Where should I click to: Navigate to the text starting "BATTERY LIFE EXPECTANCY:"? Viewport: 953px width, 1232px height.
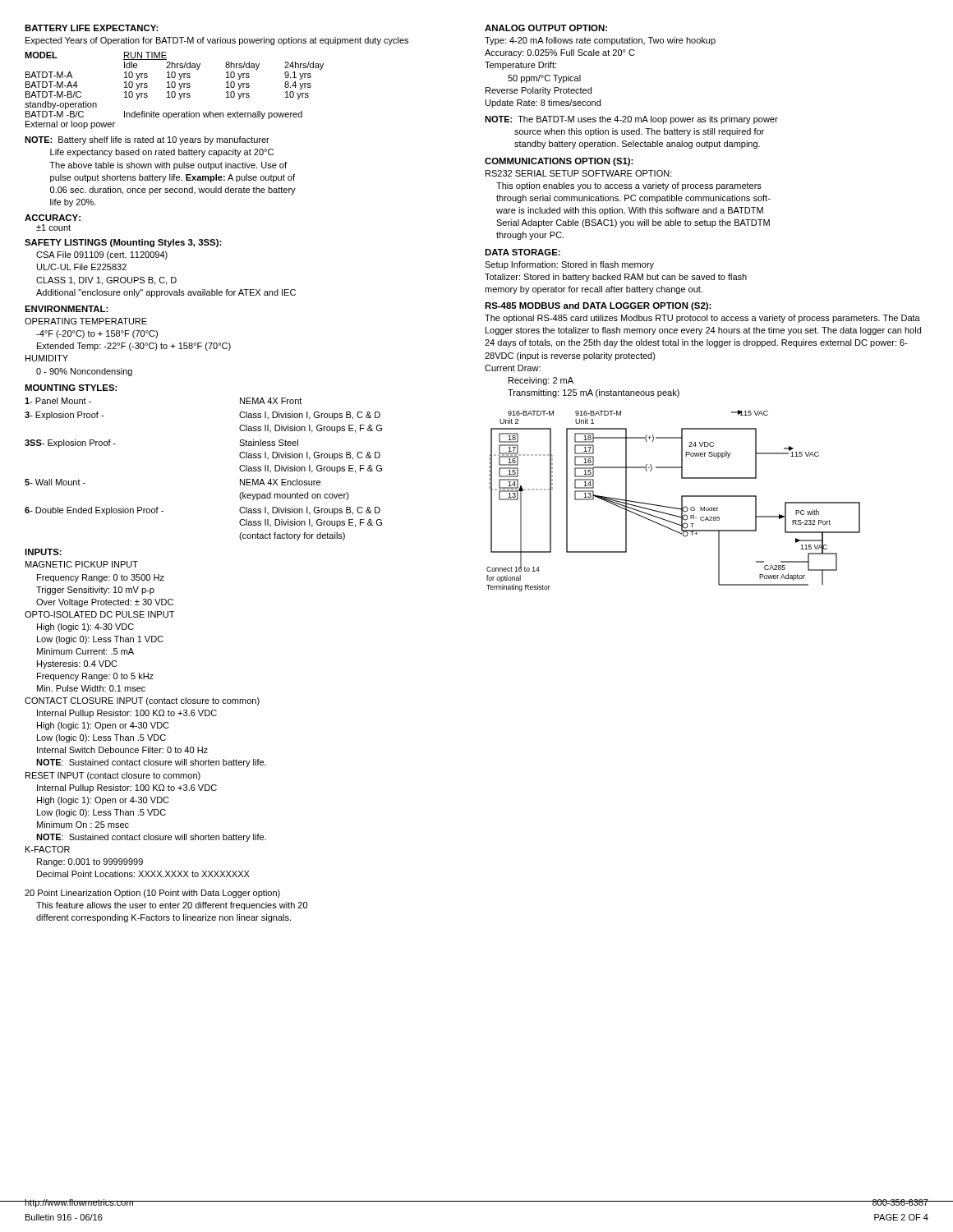pyautogui.click(x=92, y=28)
